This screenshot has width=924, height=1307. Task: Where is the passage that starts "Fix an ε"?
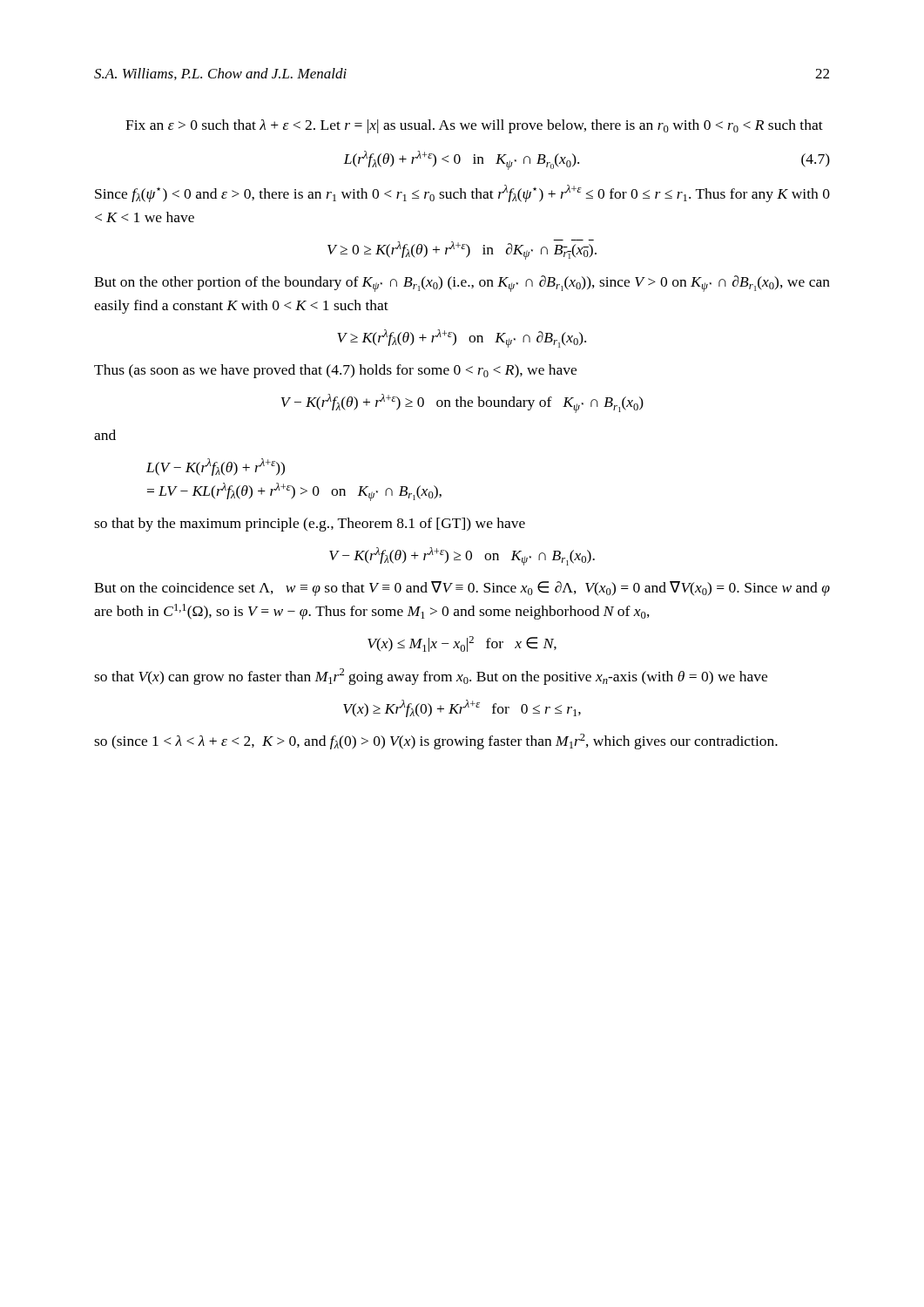click(474, 126)
